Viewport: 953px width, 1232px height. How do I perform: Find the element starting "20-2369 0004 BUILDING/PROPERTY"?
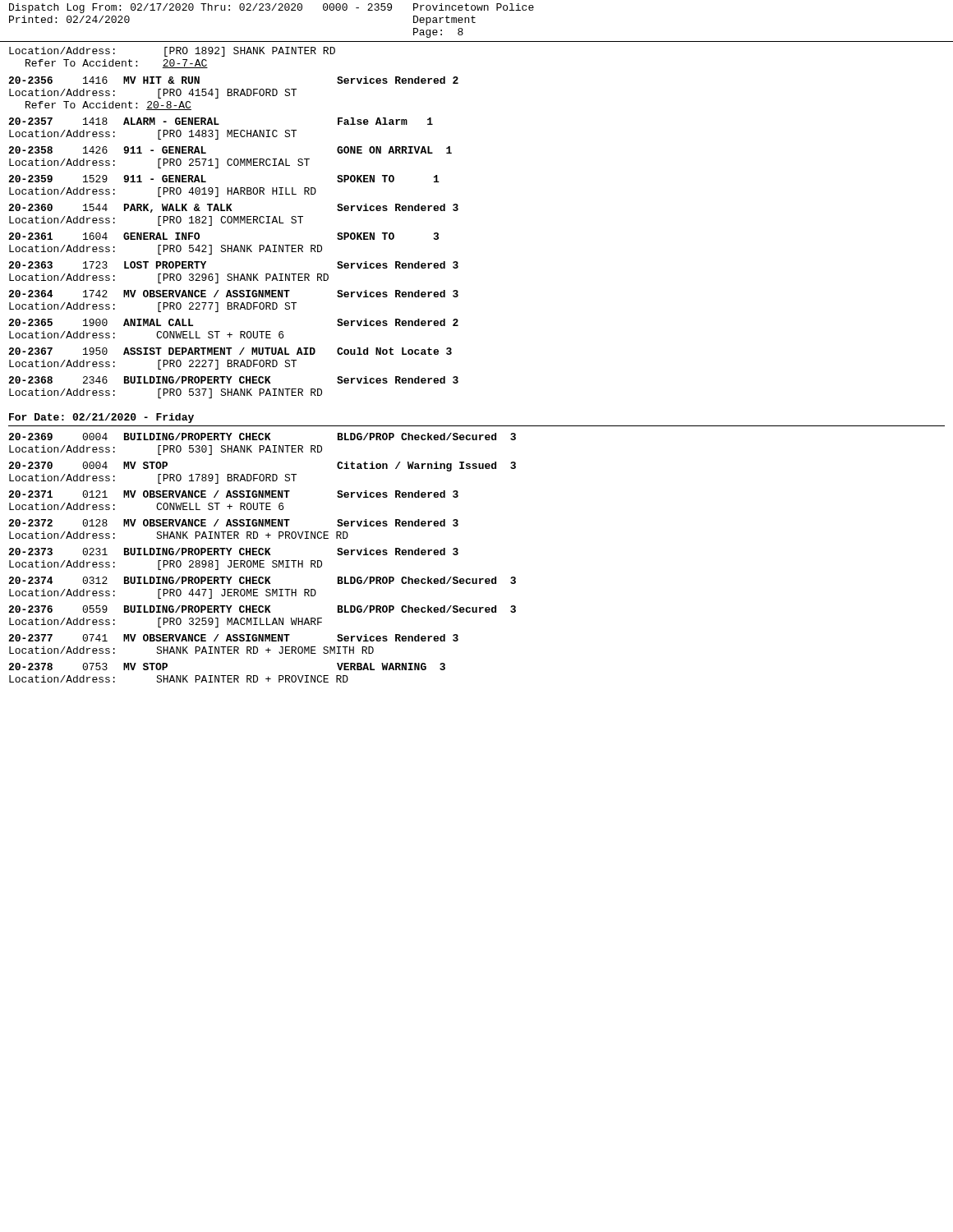click(476, 444)
